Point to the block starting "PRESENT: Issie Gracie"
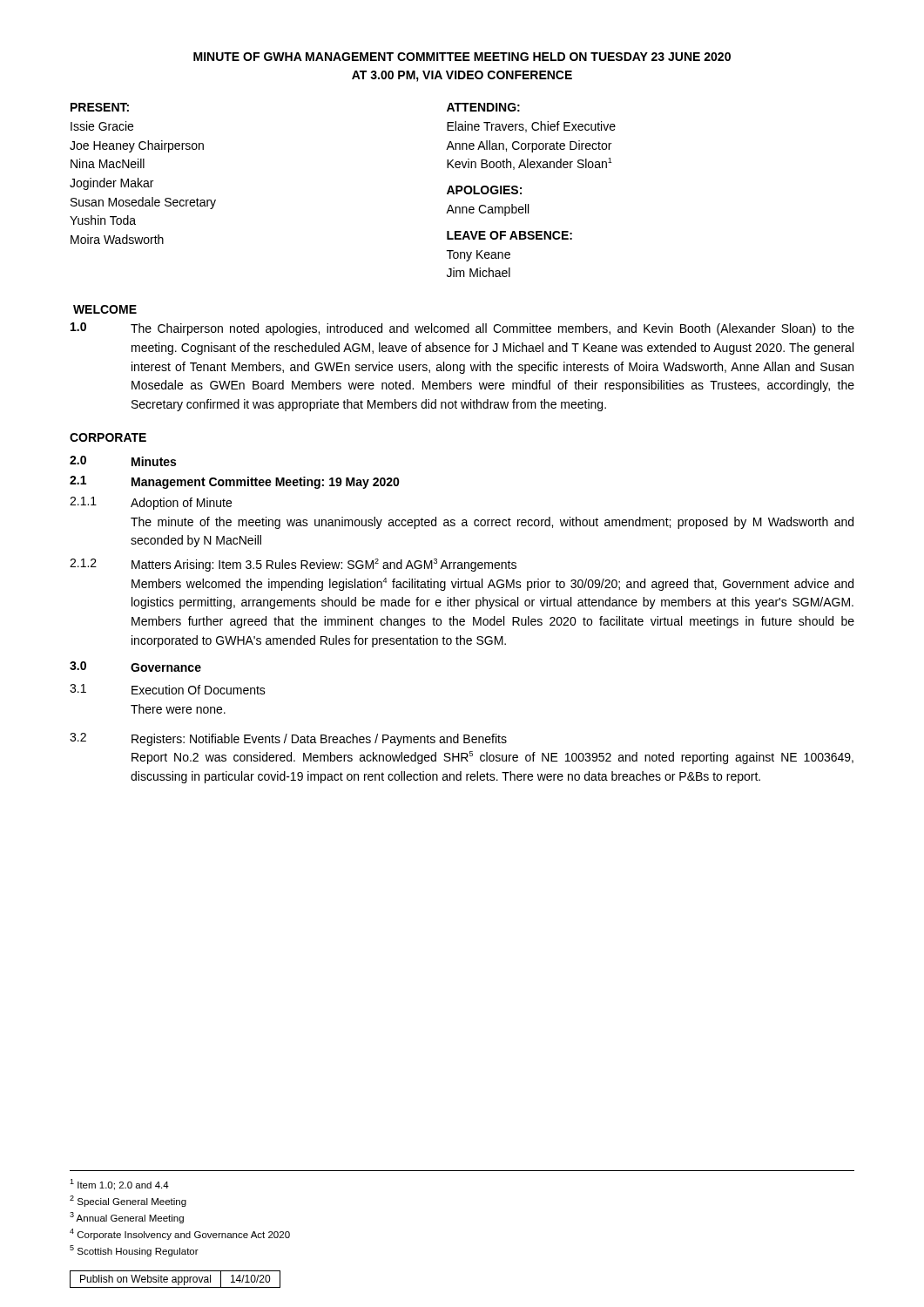Image resolution: width=924 pixels, height=1307 pixels. coord(100,107)
